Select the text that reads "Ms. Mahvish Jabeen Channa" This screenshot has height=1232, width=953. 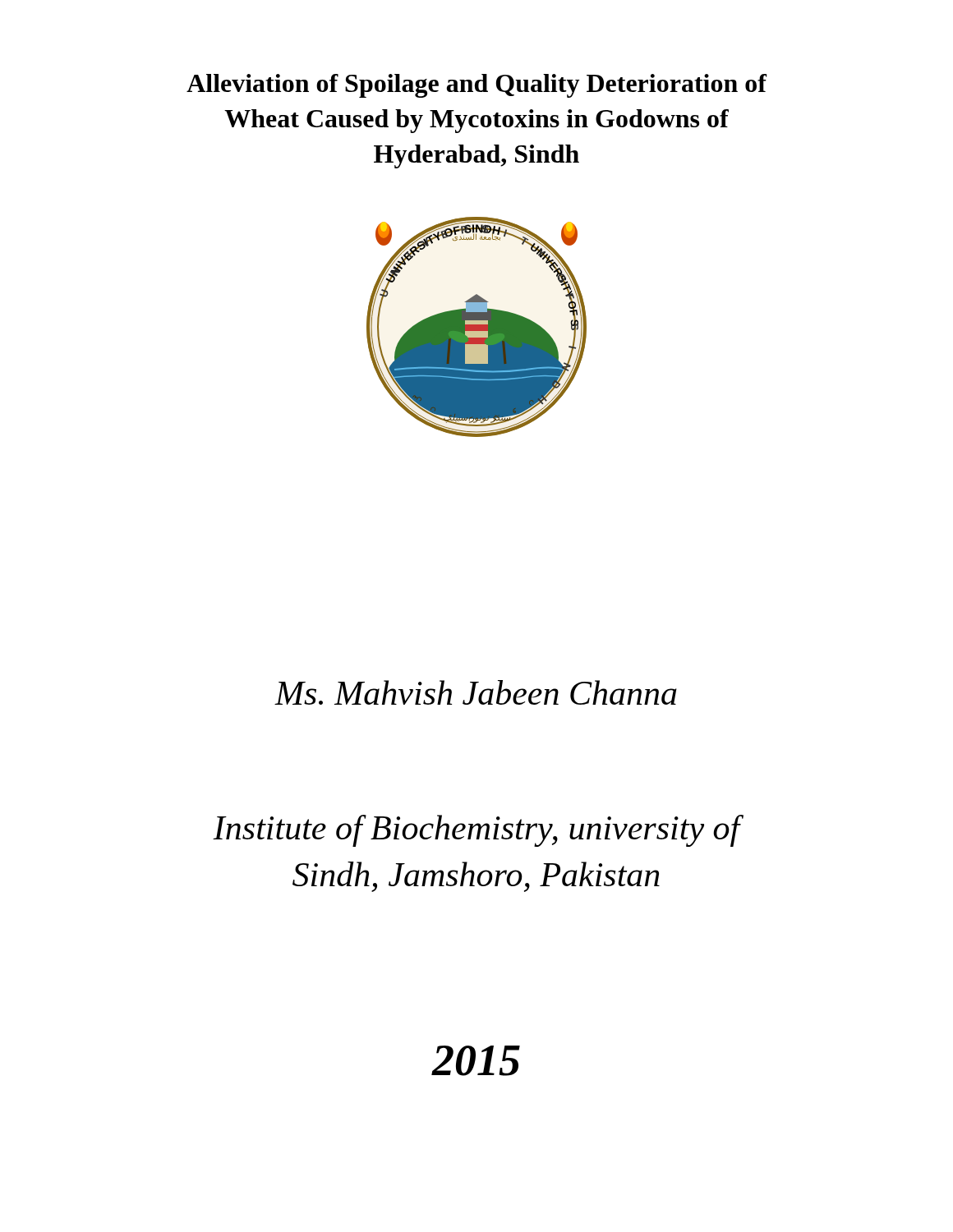pos(476,693)
